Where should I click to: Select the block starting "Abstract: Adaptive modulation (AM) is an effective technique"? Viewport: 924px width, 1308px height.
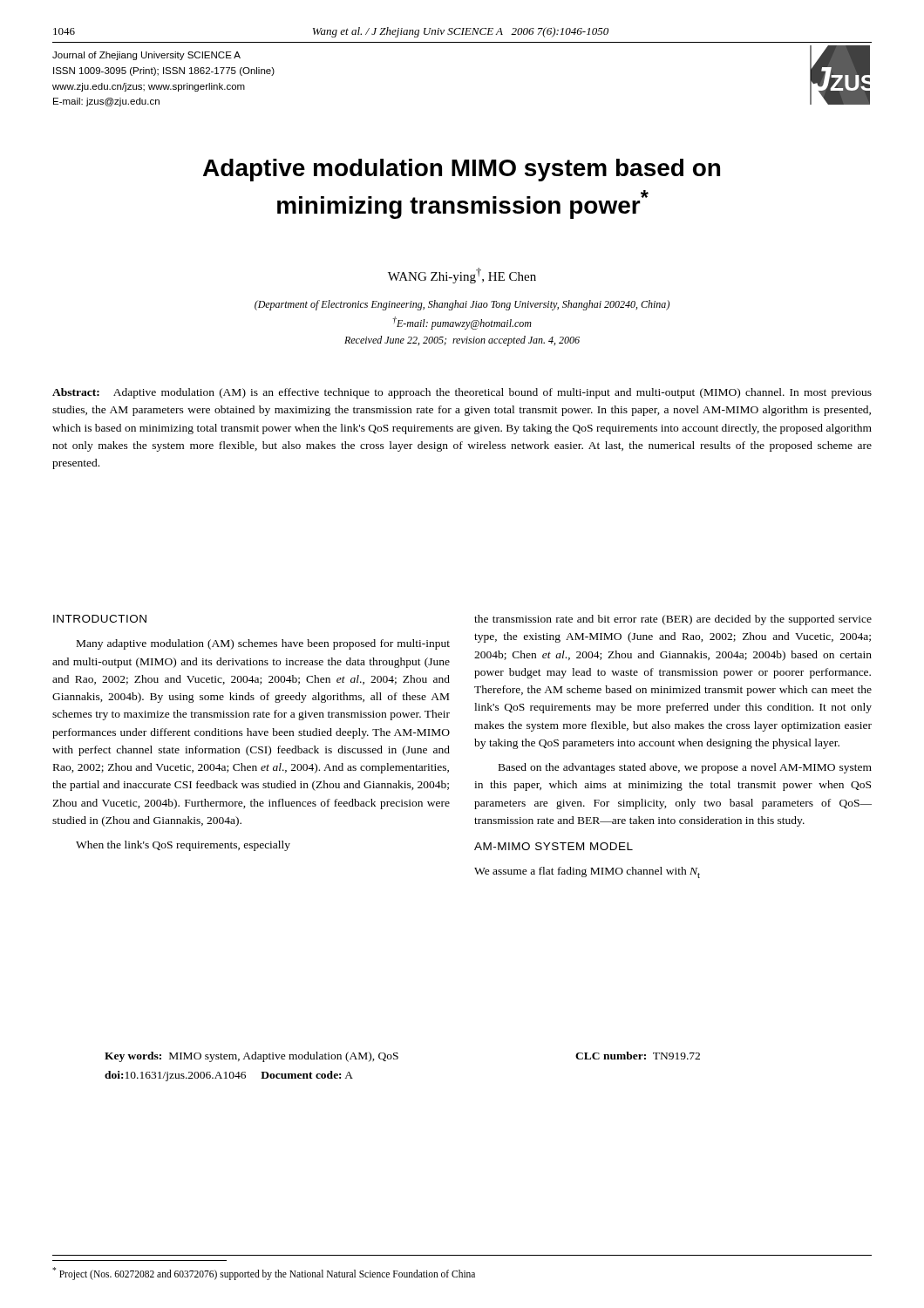(462, 427)
